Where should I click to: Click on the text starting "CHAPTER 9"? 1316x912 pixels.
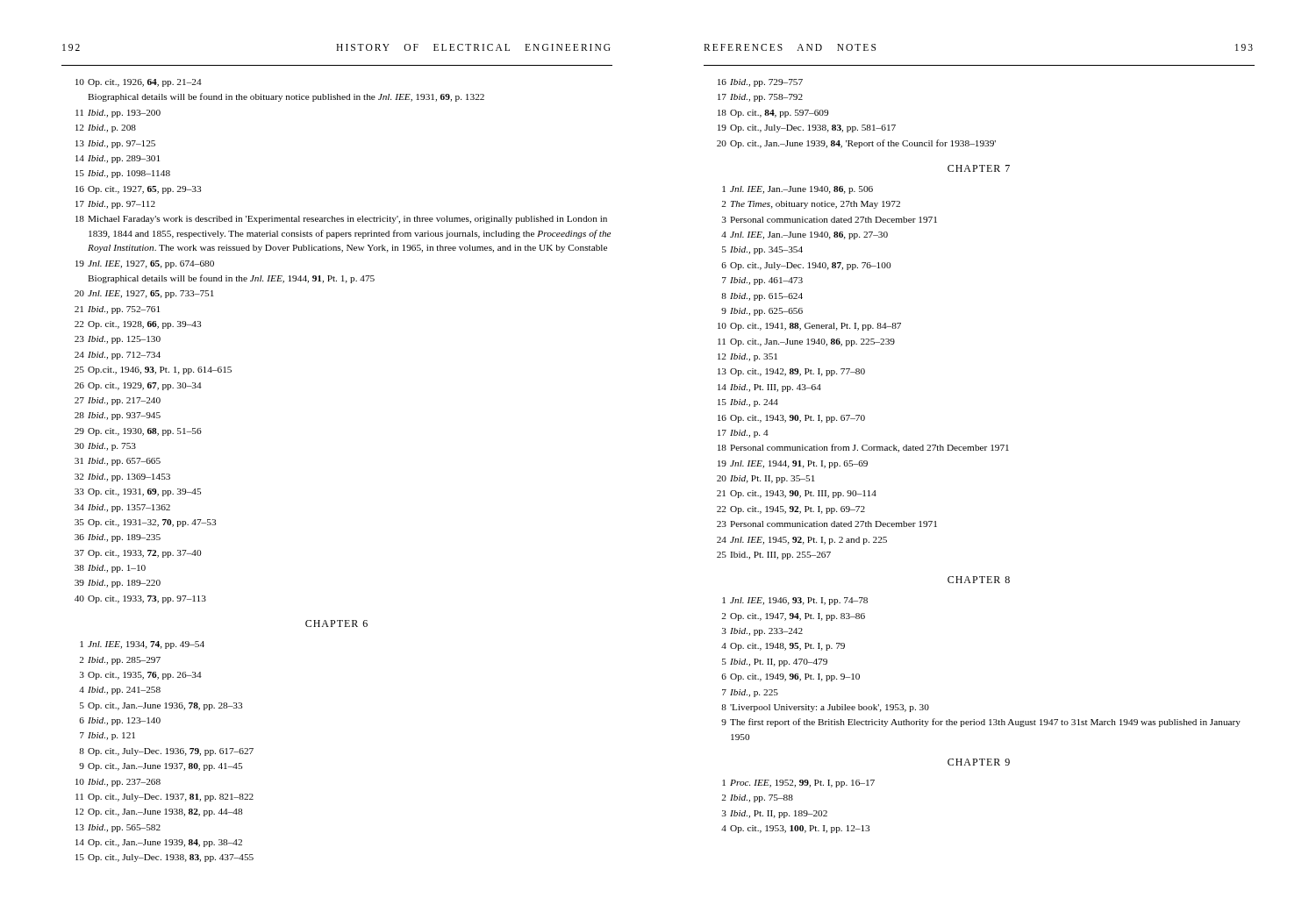[x=979, y=762]
